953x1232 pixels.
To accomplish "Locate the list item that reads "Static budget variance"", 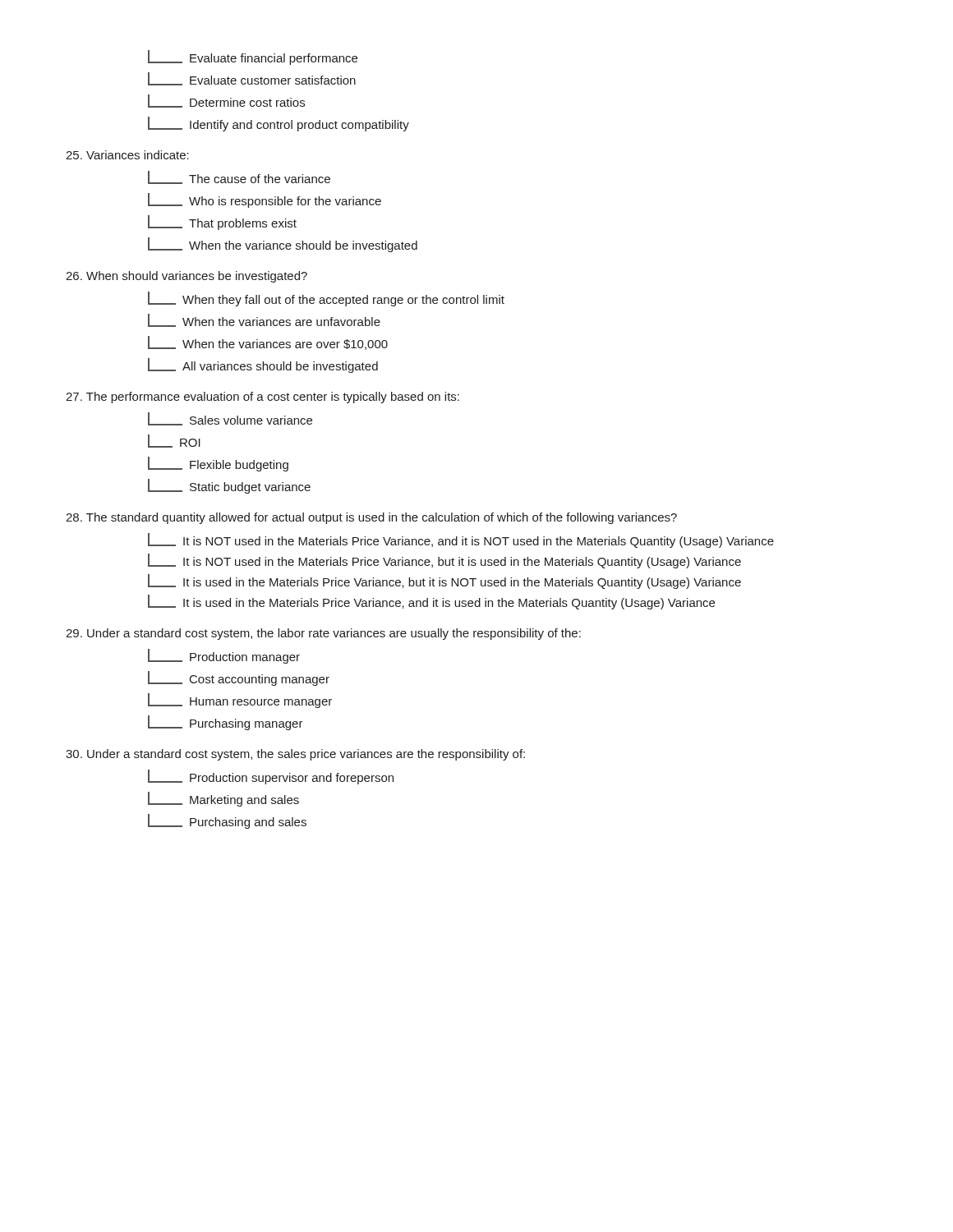I will (x=229, y=486).
